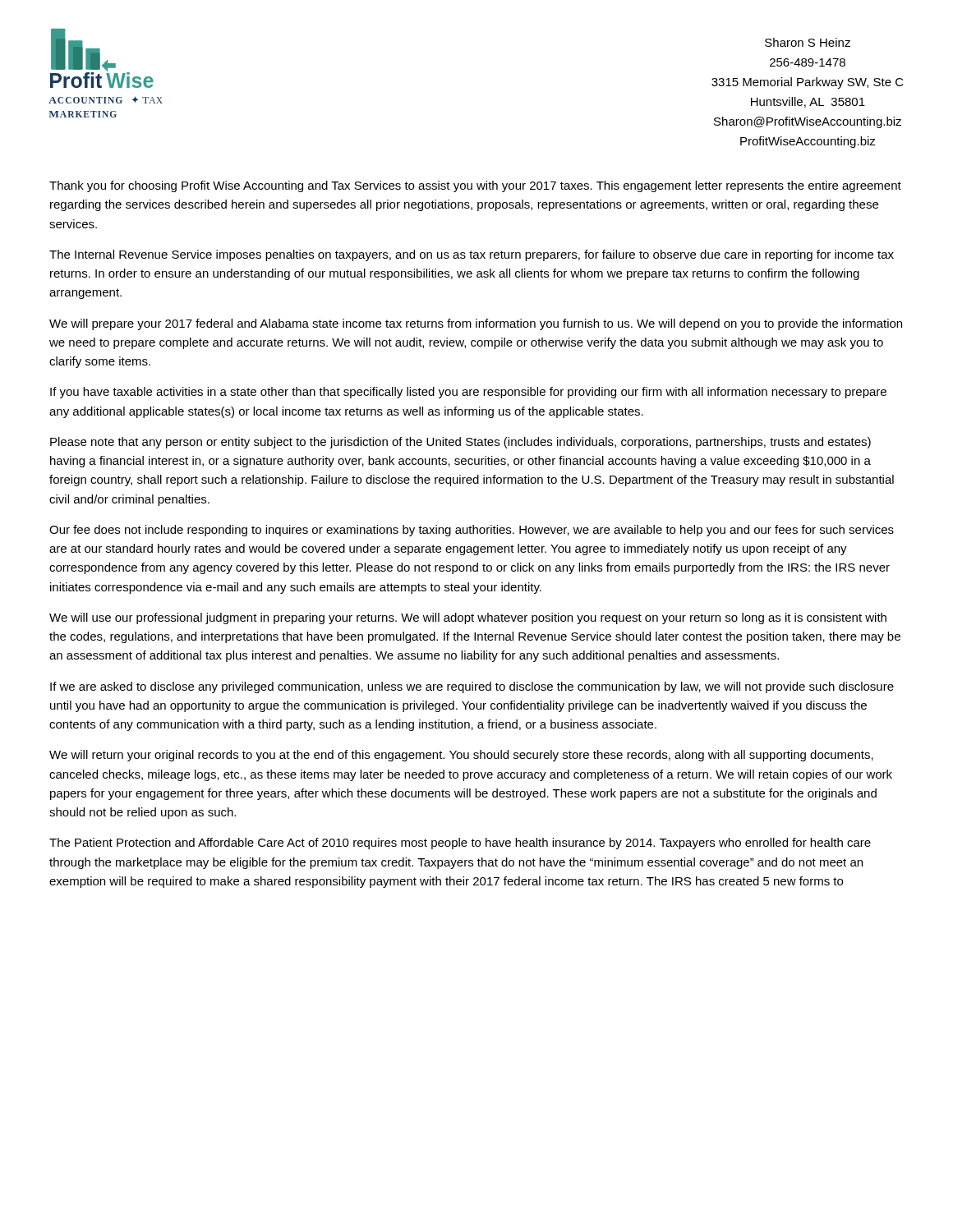Point to the text starting "Please note that any person or"
953x1232 pixels.
coord(472,470)
